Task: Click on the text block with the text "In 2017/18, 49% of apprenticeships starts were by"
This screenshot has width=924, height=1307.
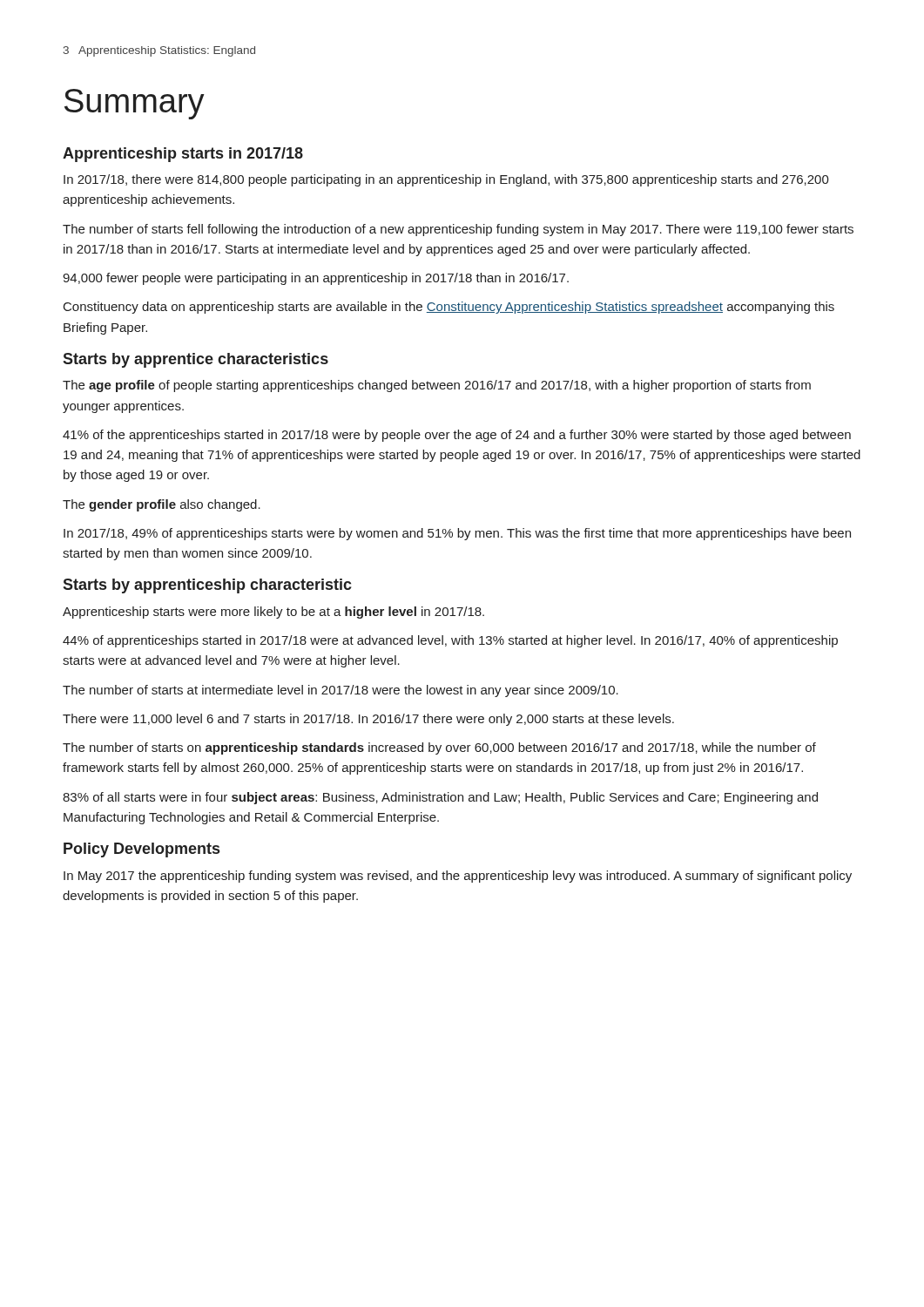Action: (x=457, y=543)
